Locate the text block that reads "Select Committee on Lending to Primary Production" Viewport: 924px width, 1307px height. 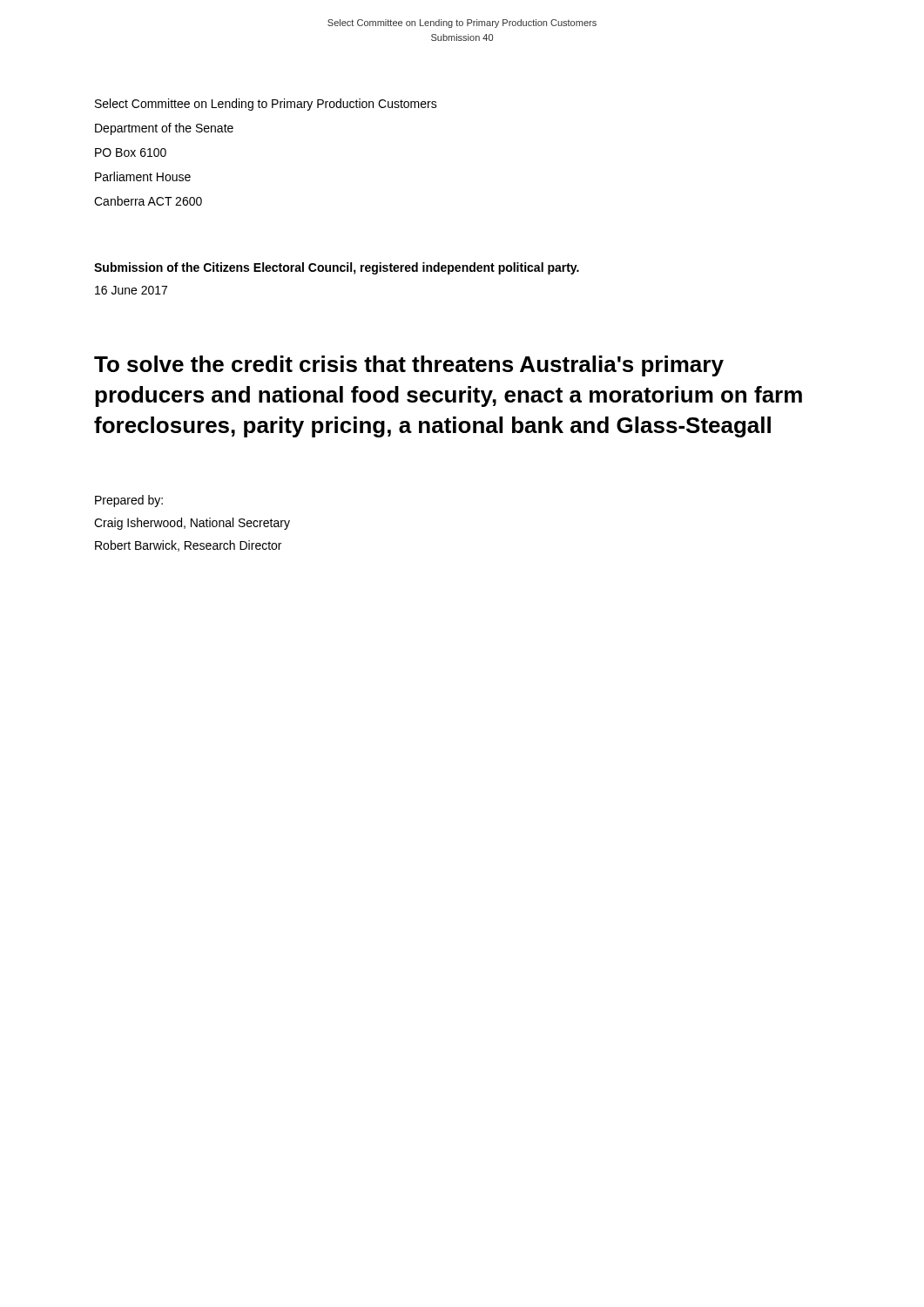266,105
